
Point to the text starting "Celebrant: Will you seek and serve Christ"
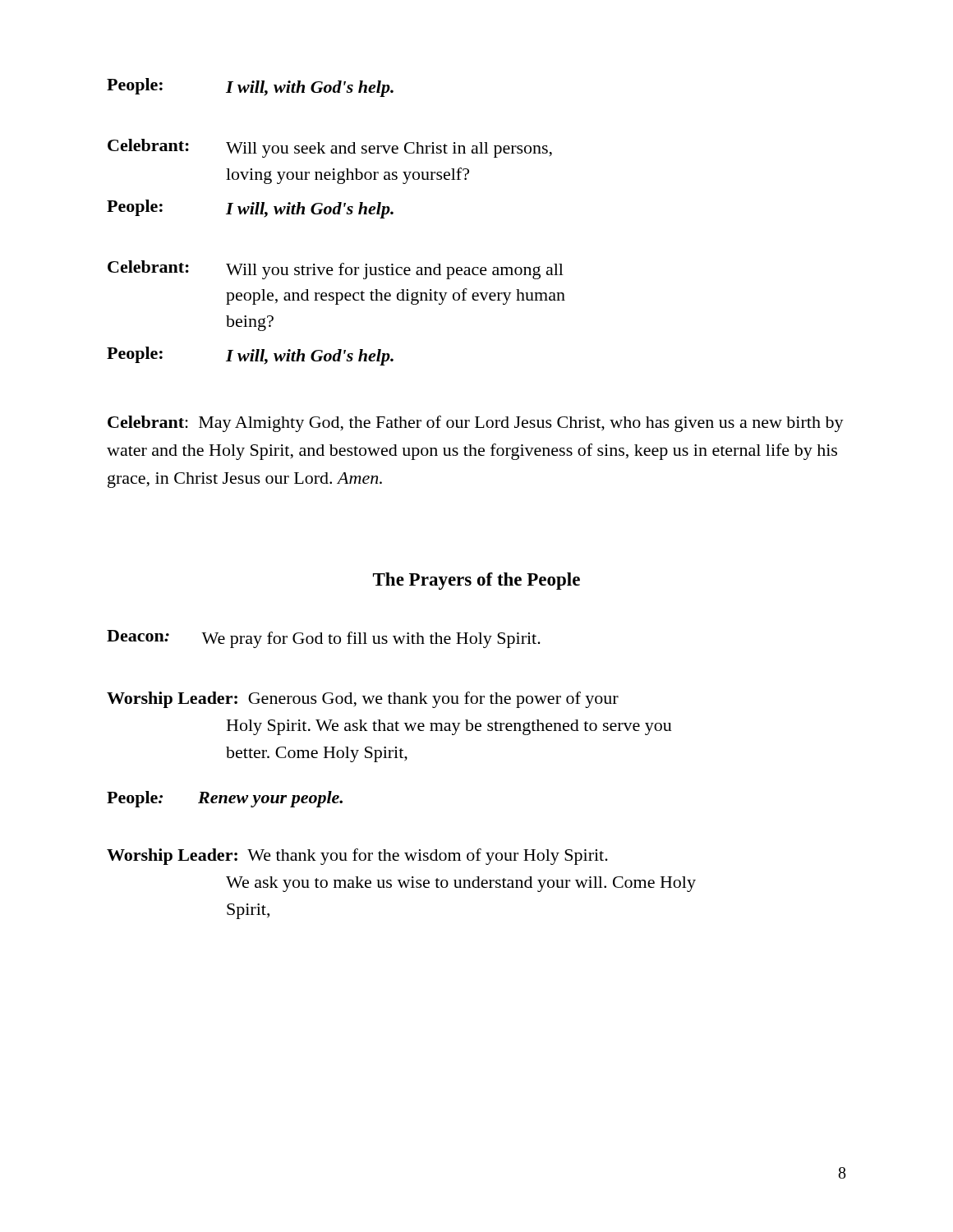tap(476, 161)
